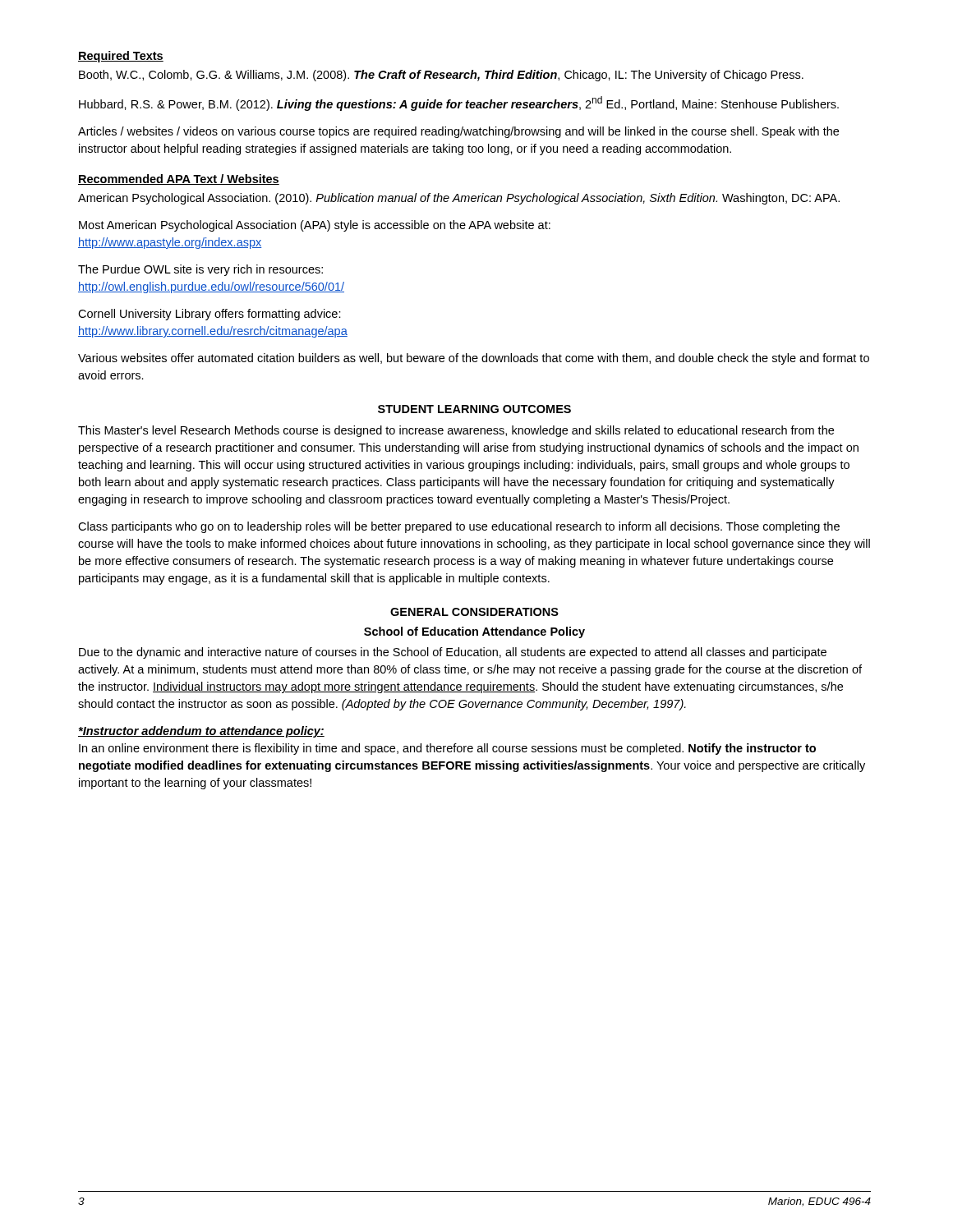
Task: Where is the passage that starts "This Master's level"?
Action: [469, 465]
